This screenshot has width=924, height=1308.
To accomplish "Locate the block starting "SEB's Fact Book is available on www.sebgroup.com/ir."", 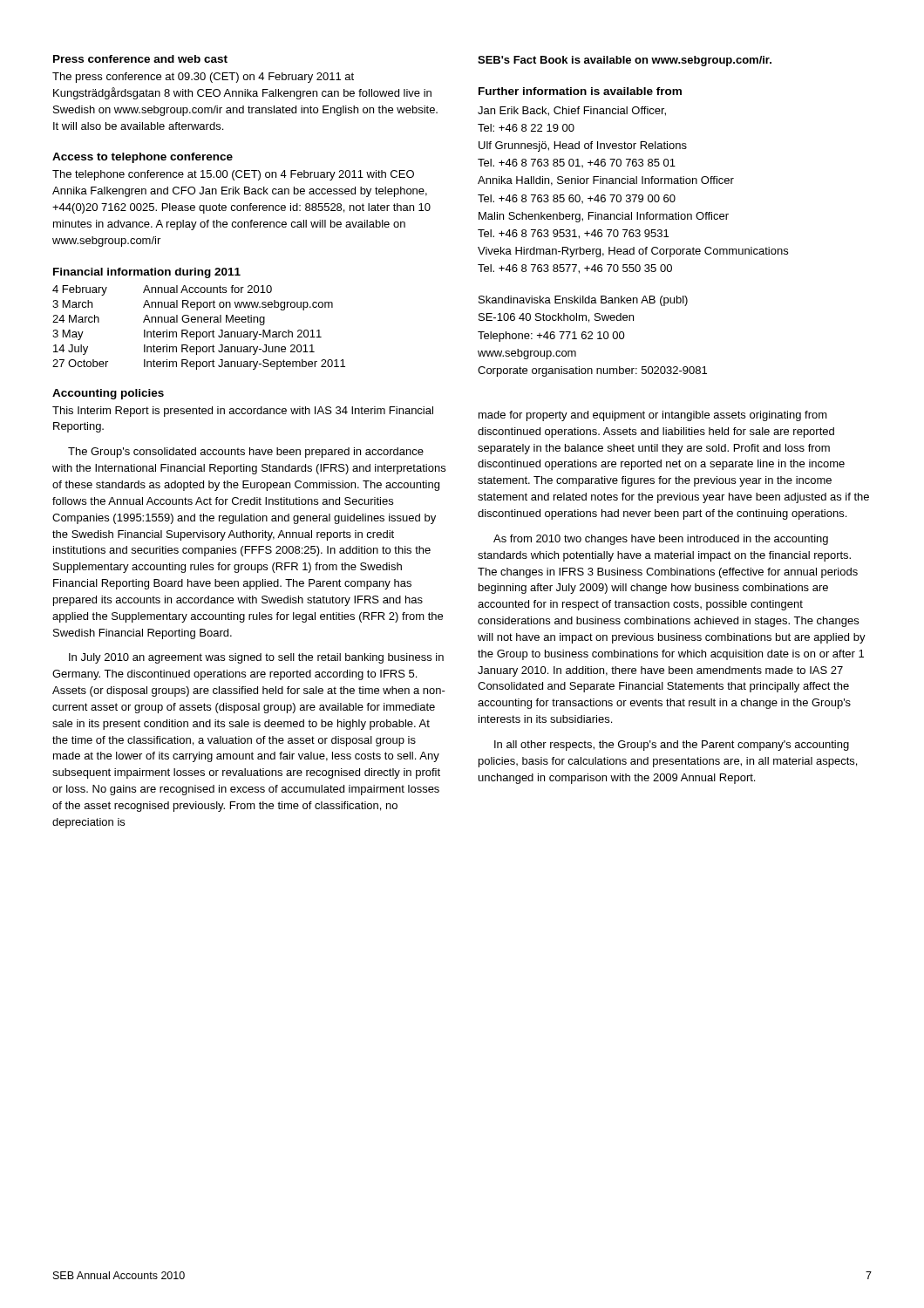I will pyautogui.click(x=625, y=60).
